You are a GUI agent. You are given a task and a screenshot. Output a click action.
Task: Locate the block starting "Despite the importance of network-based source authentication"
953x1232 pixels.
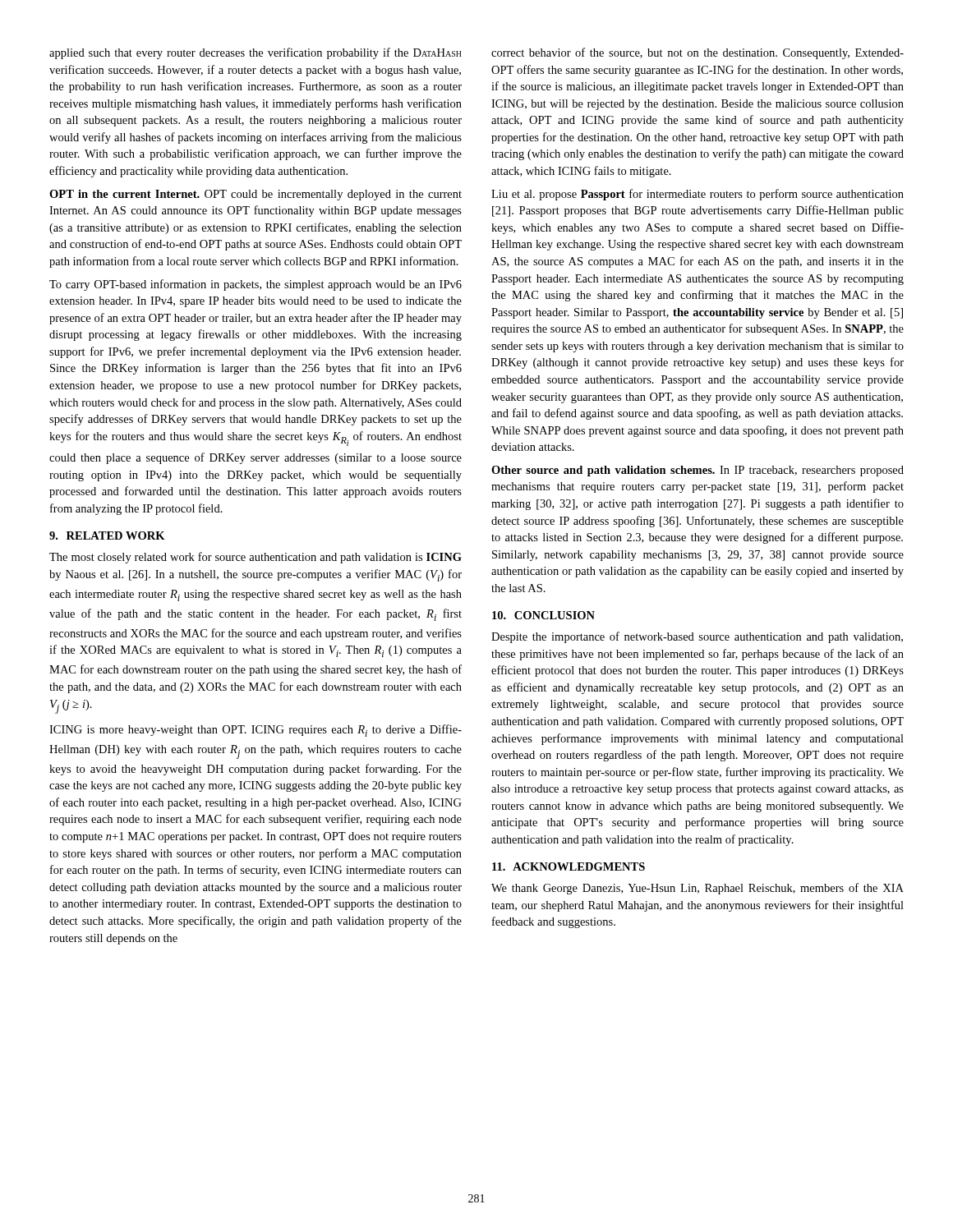point(698,738)
